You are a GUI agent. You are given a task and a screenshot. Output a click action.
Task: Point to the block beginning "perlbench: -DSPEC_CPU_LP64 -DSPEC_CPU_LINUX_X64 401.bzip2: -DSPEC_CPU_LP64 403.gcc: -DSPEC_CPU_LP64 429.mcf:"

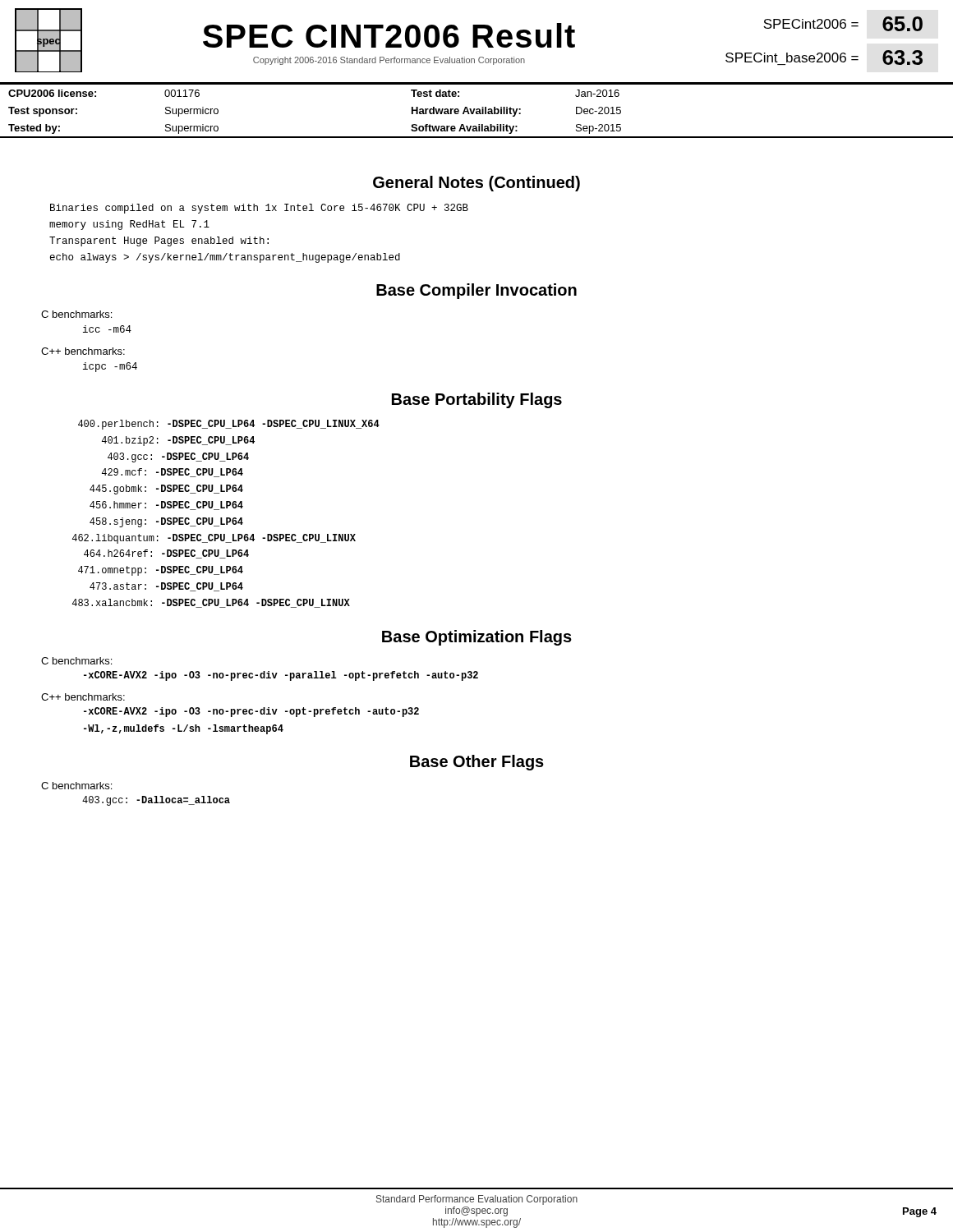pyautogui.click(x=223, y=514)
